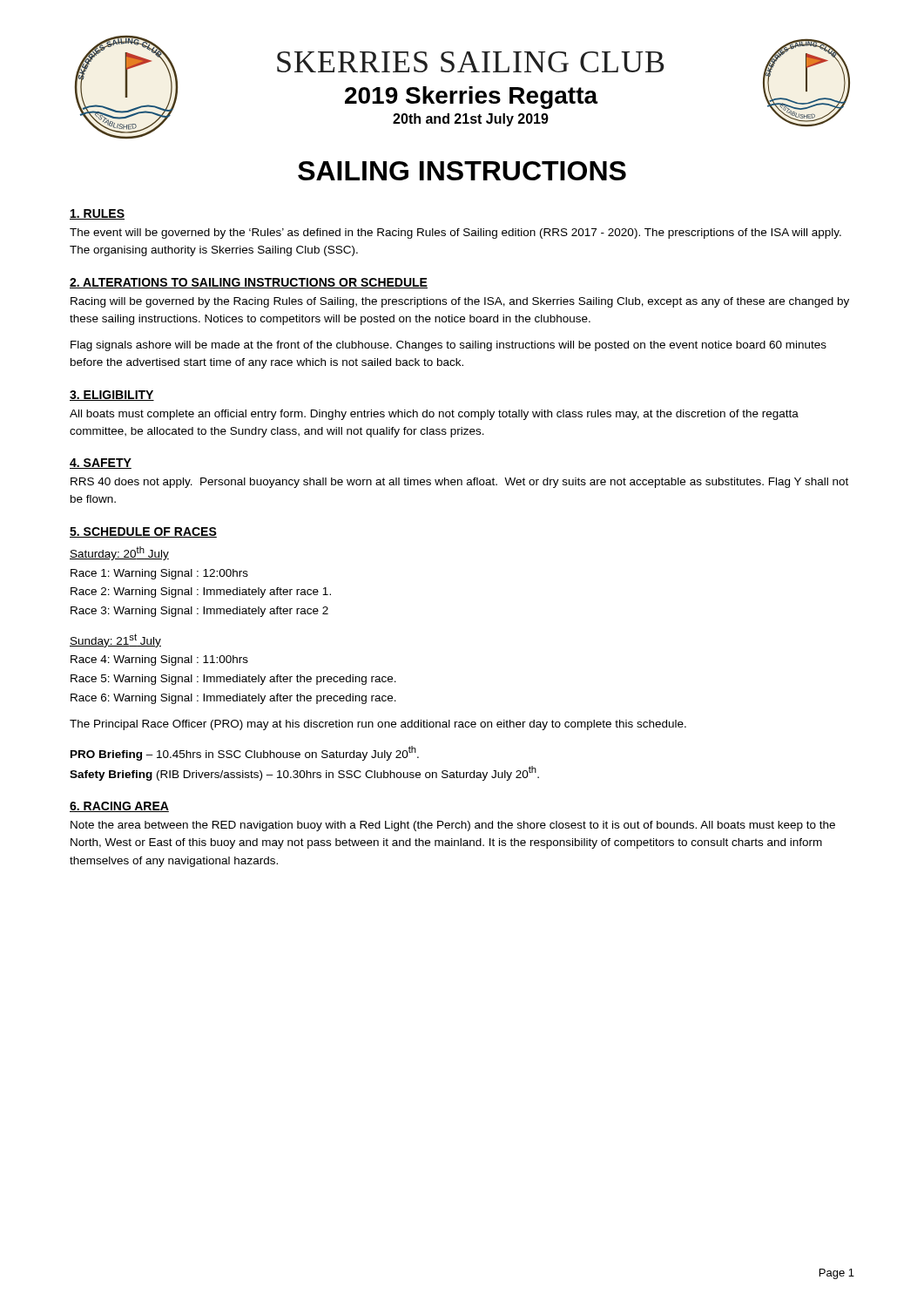Point to "1. RULES"

point(97,213)
